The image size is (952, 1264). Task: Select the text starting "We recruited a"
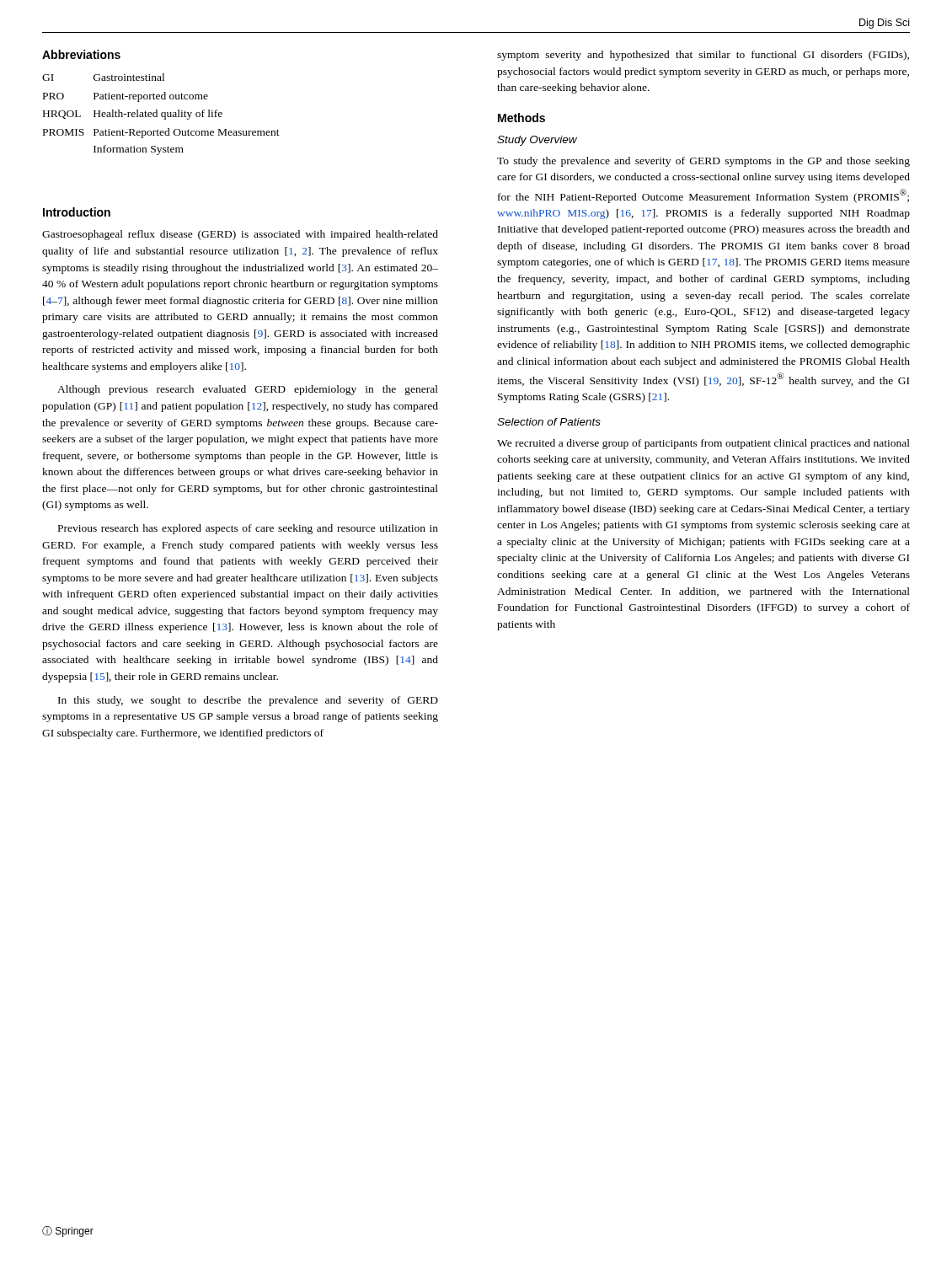click(703, 533)
